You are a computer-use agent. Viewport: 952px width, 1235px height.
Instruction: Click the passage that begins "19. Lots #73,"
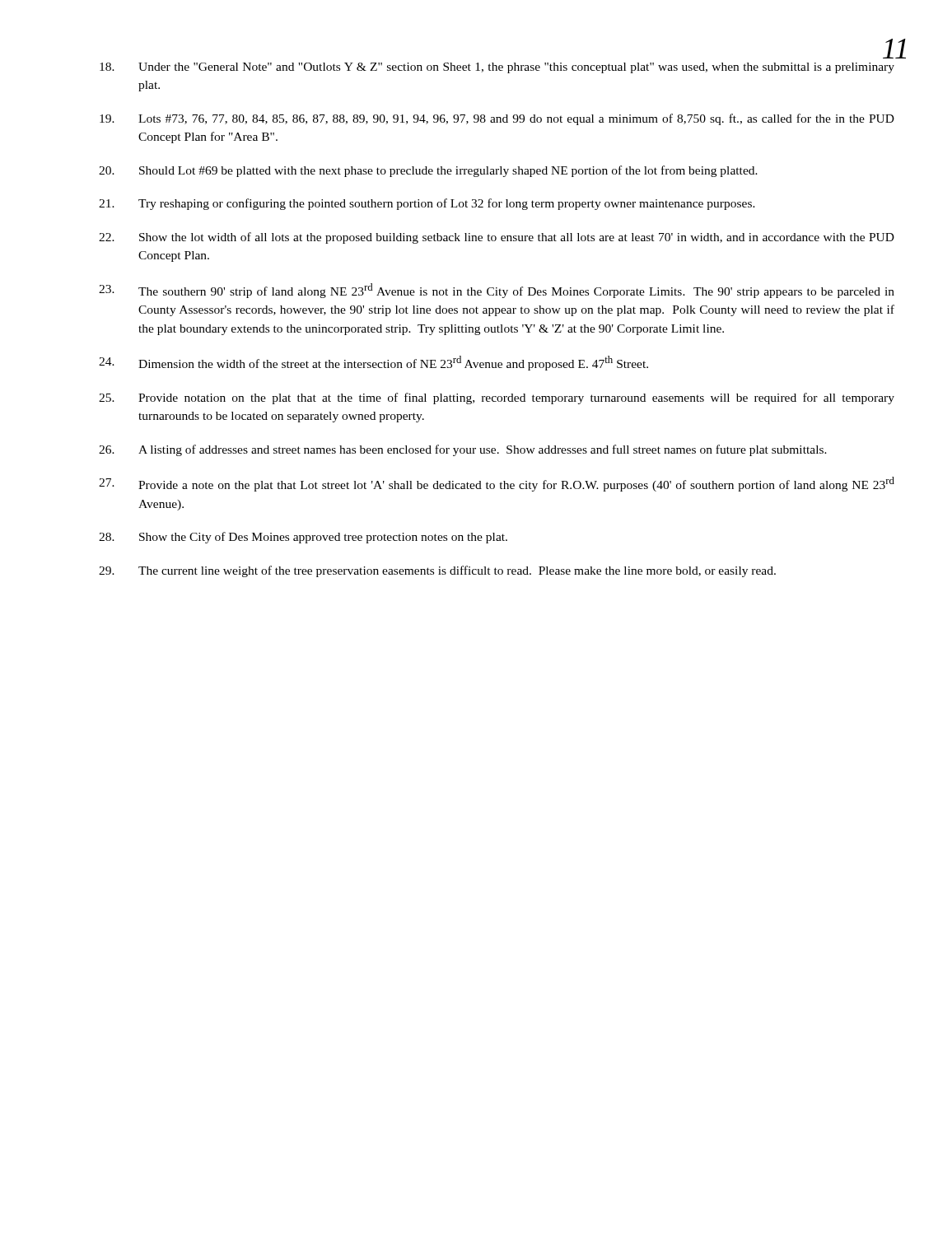tap(497, 128)
